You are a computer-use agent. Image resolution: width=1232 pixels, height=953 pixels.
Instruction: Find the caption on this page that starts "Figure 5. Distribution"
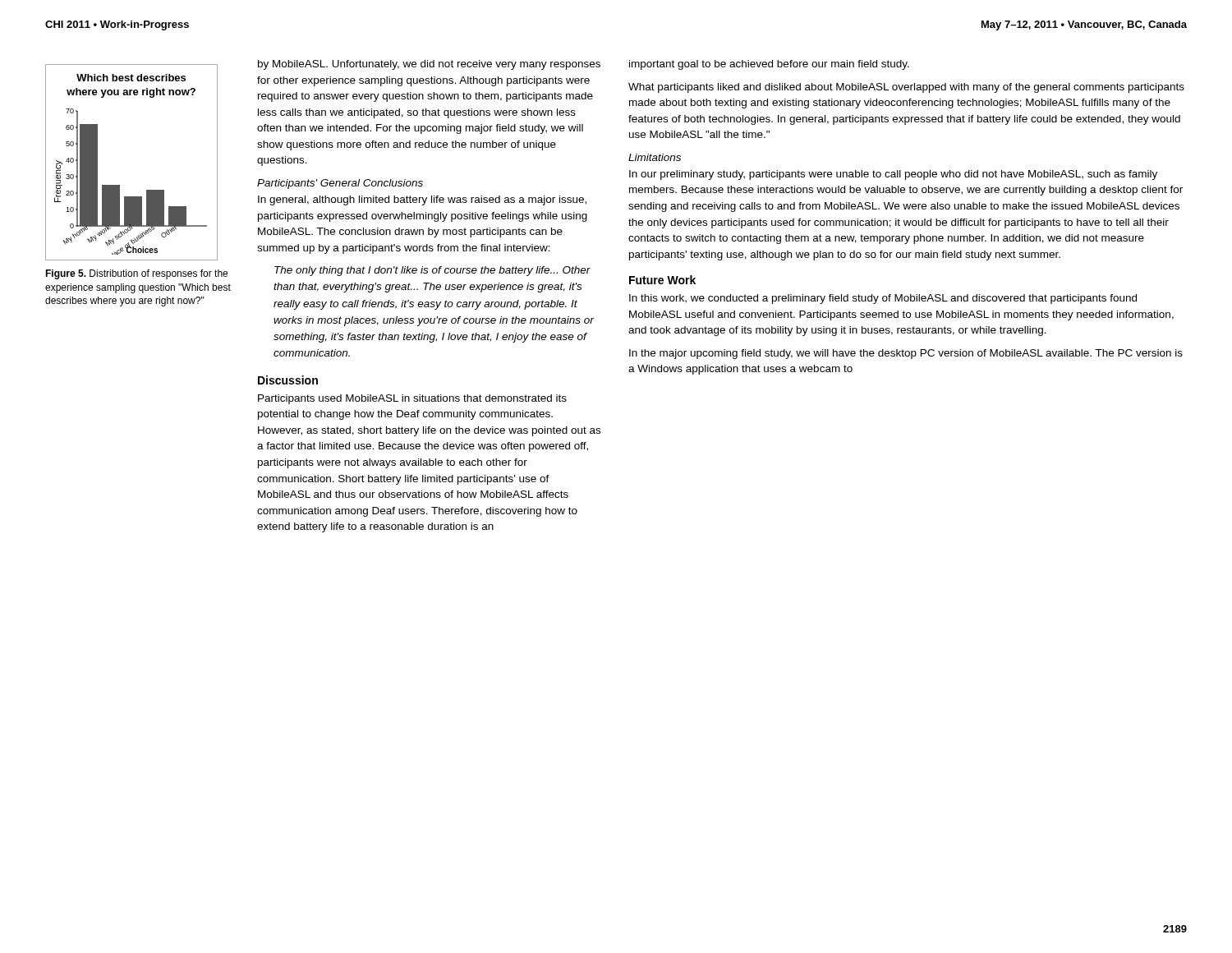click(x=138, y=287)
